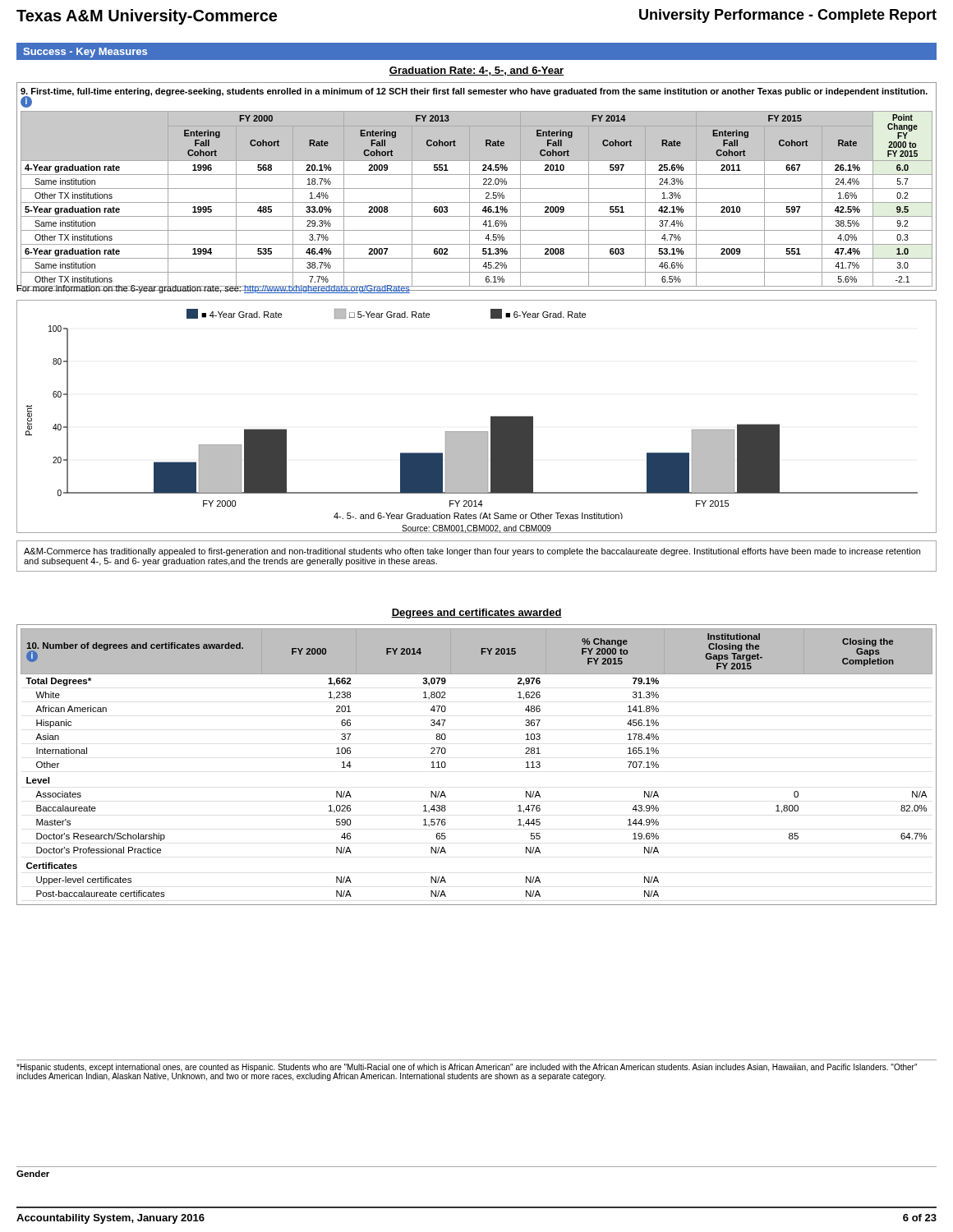Where does it say "Degrees and certificates awarded"?
The width and height of the screenshot is (953, 1232).
click(476, 612)
